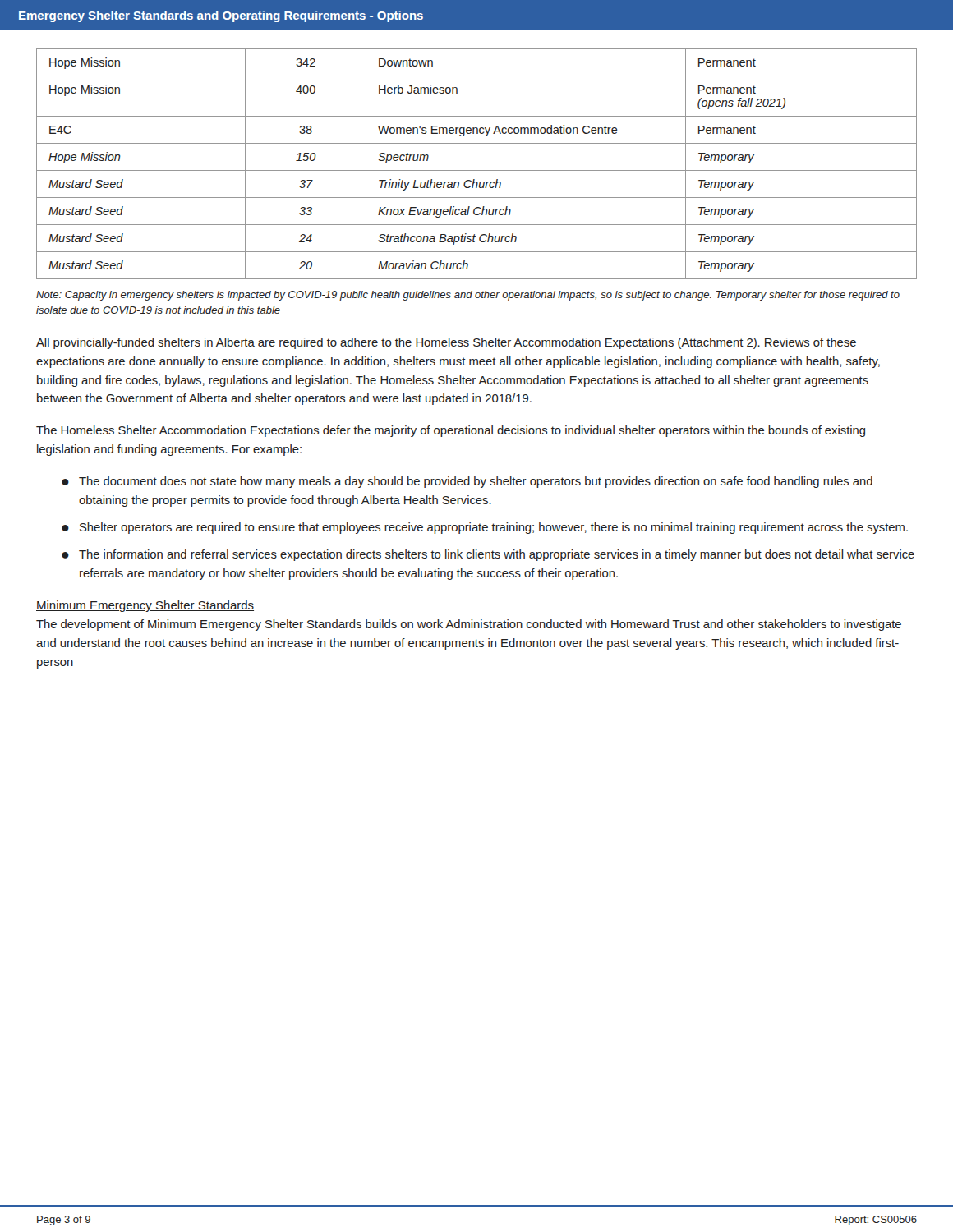The height and width of the screenshot is (1232, 953).
Task: Click on the table containing "Hope Mission"
Action: point(476,164)
